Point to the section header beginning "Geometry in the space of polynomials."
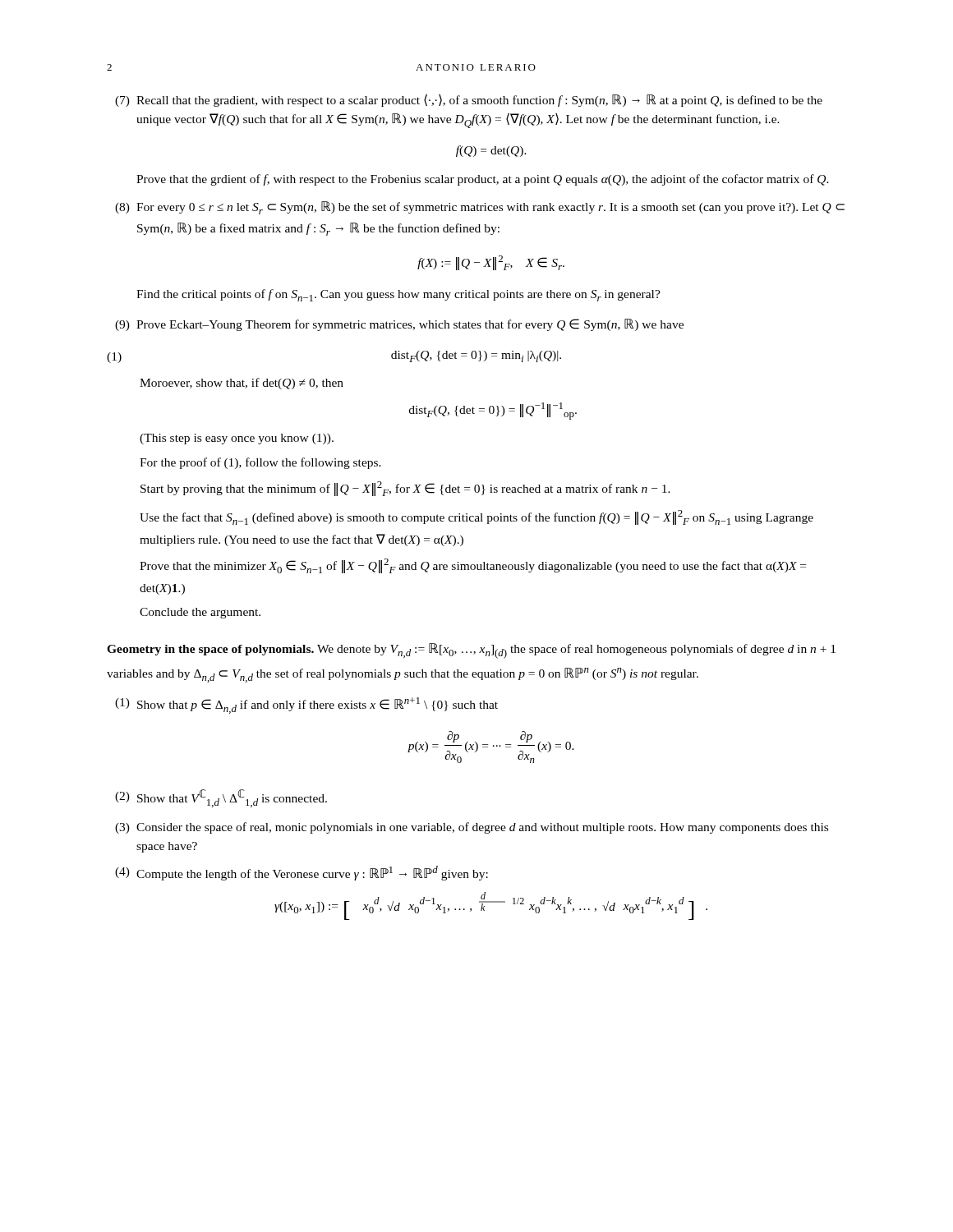 tap(476, 662)
